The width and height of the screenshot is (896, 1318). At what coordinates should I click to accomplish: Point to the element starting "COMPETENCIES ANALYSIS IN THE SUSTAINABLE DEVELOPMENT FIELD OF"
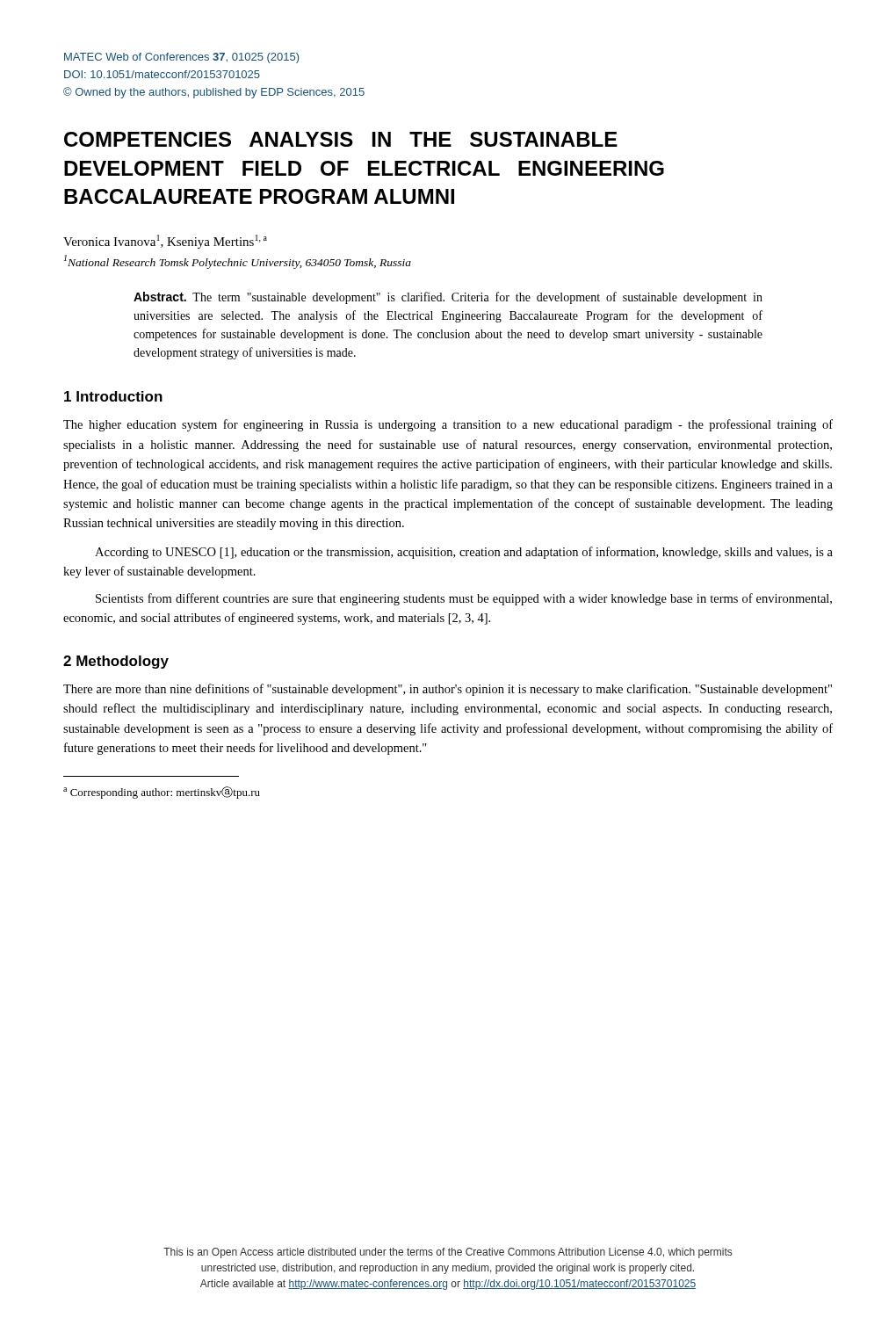tap(448, 169)
